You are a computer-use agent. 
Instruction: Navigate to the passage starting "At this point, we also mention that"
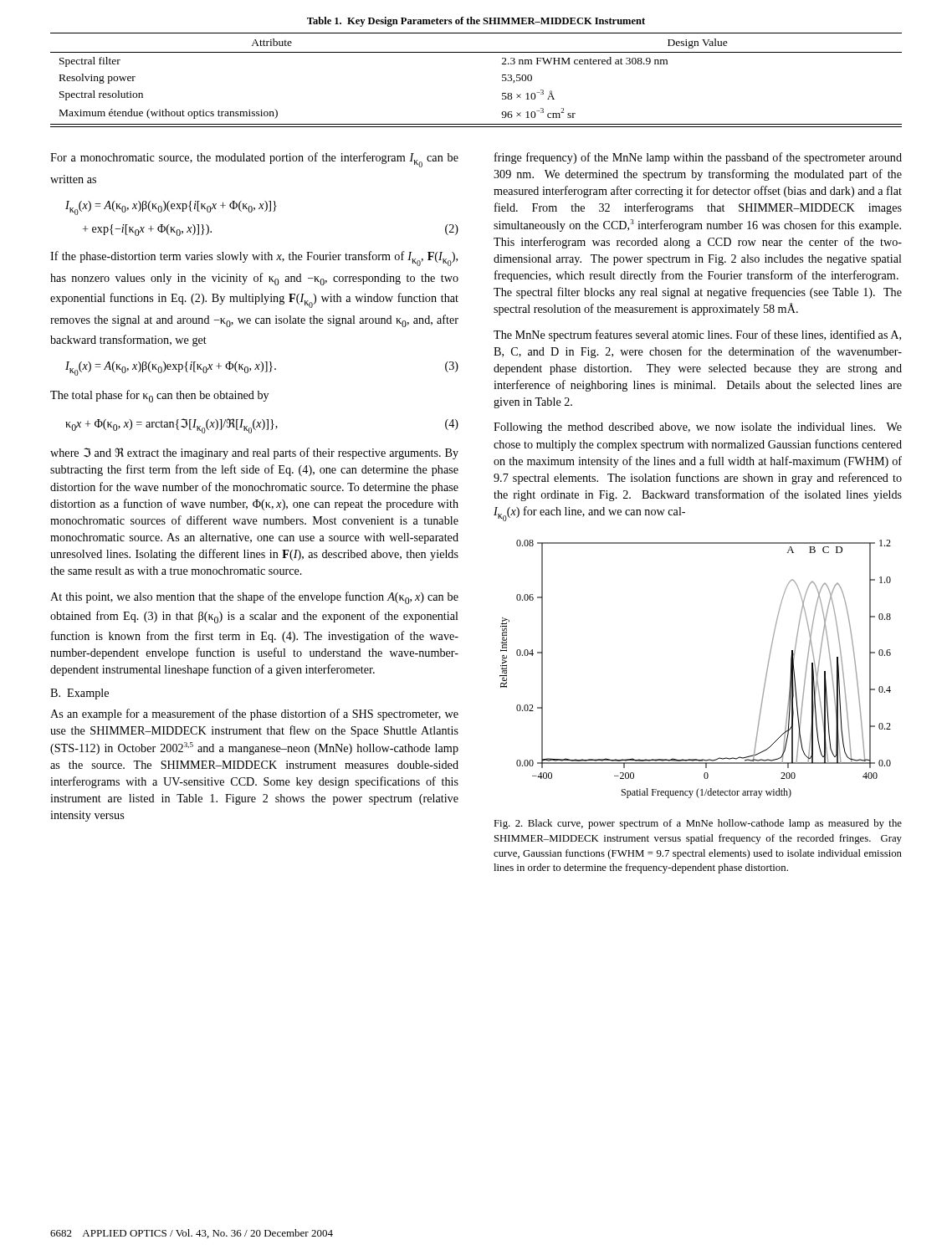tap(254, 633)
